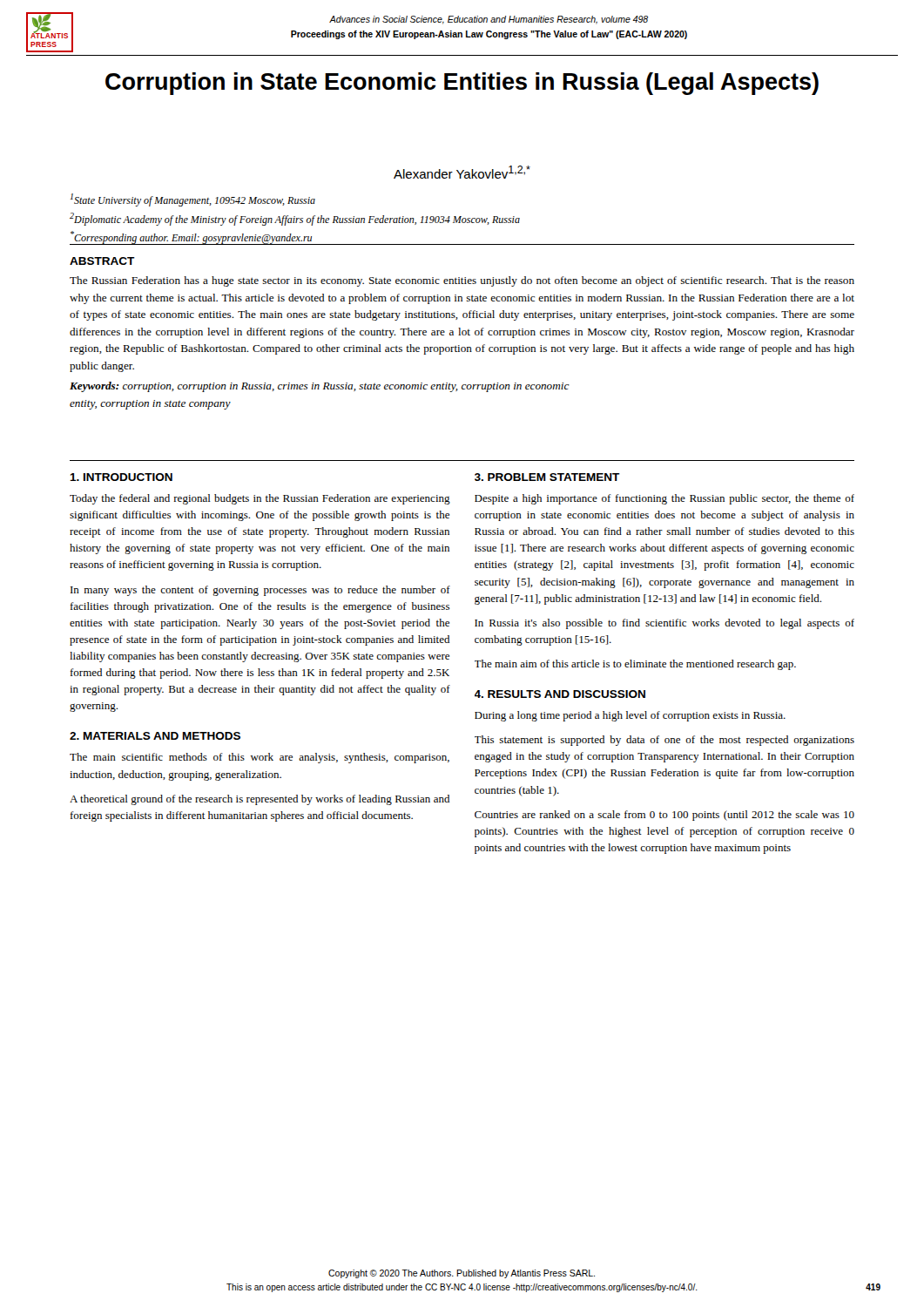Click on the passage starting "The main aim of this article is"
The width and height of the screenshot is (924, 1307).
tap(635, 664)
